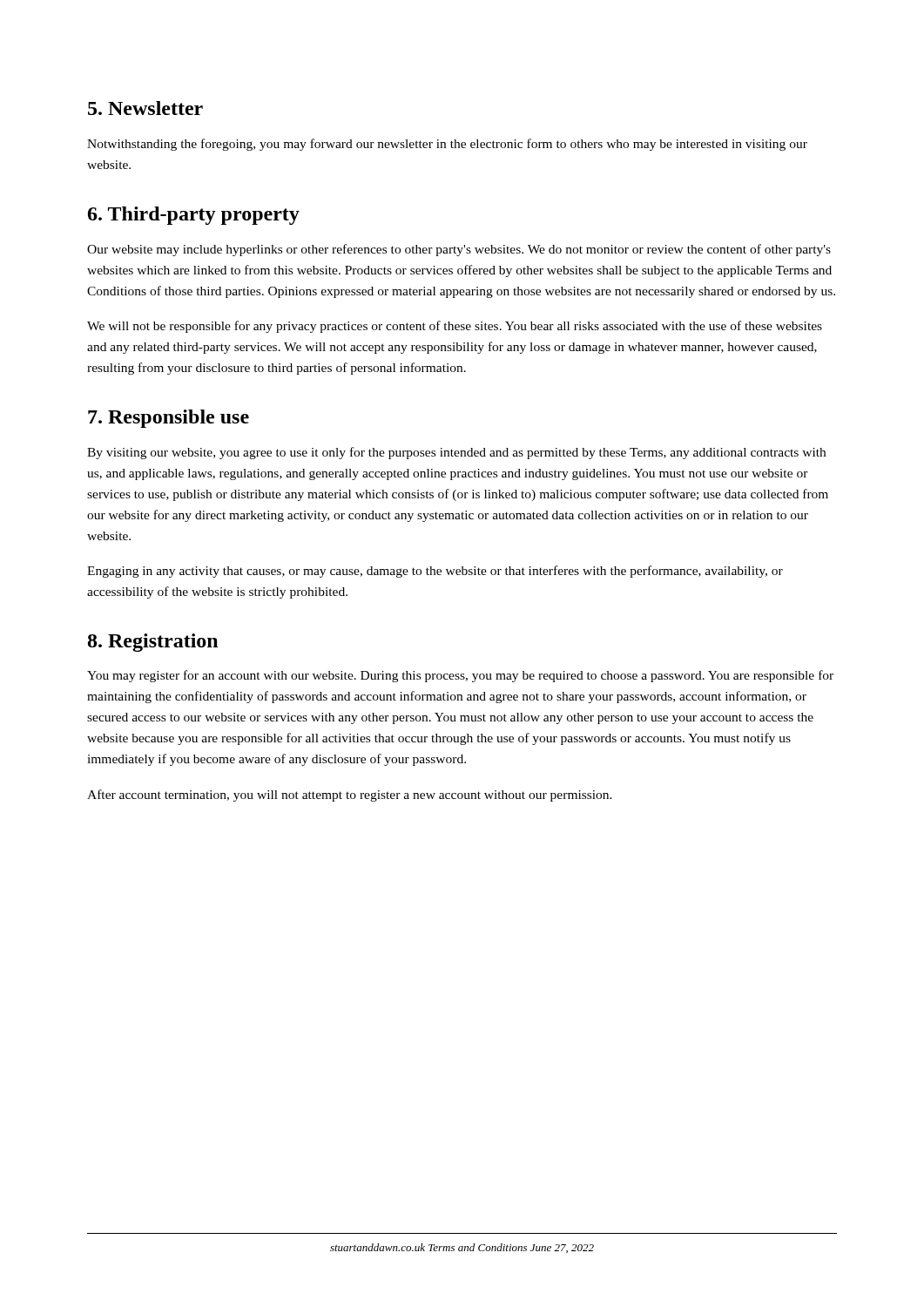Select the region starting "8. Registration"
The width and height of the screenshot is (924, 1307).
coord(153,640)
